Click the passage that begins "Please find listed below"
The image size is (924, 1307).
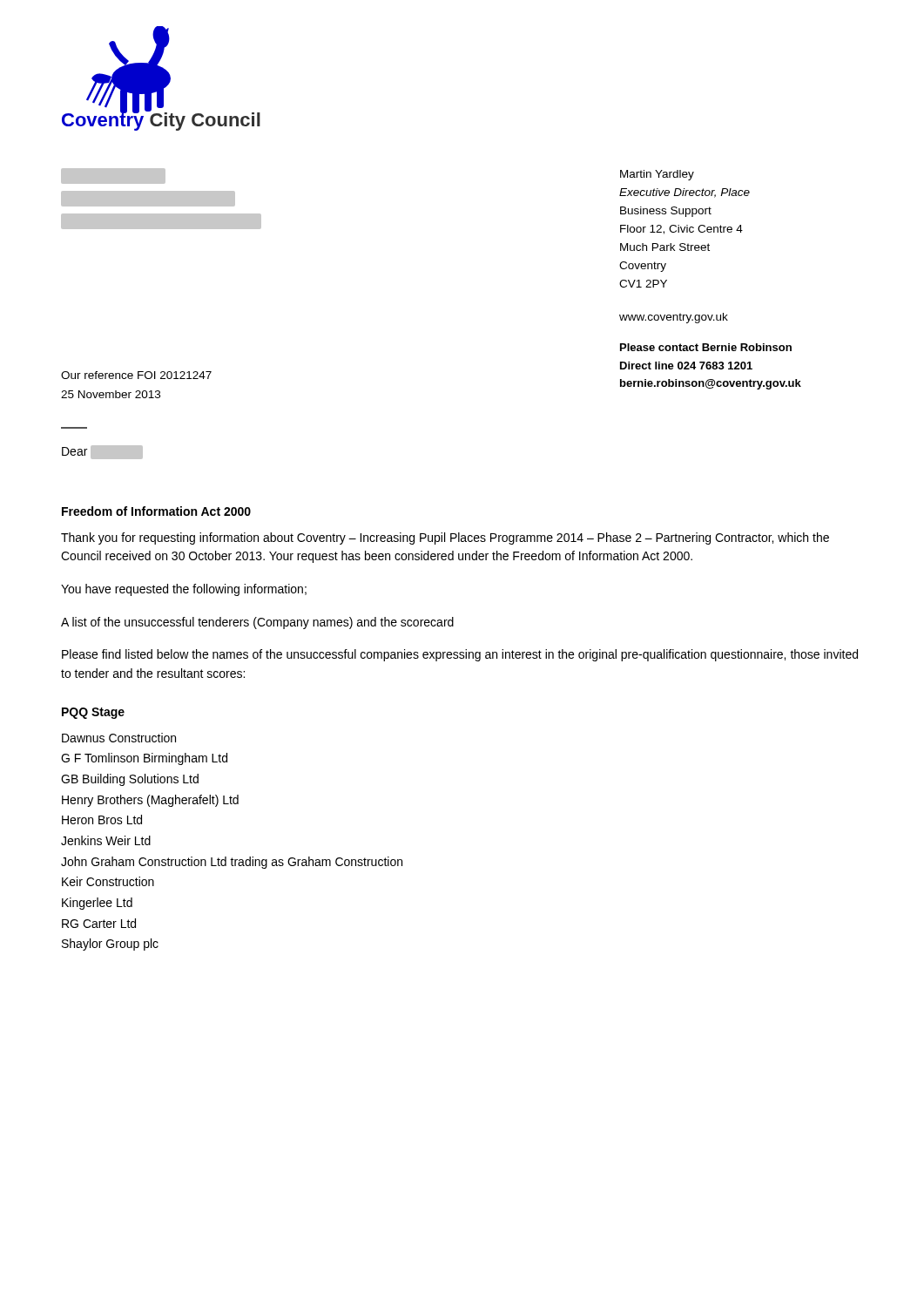click(x=460, y=664)
